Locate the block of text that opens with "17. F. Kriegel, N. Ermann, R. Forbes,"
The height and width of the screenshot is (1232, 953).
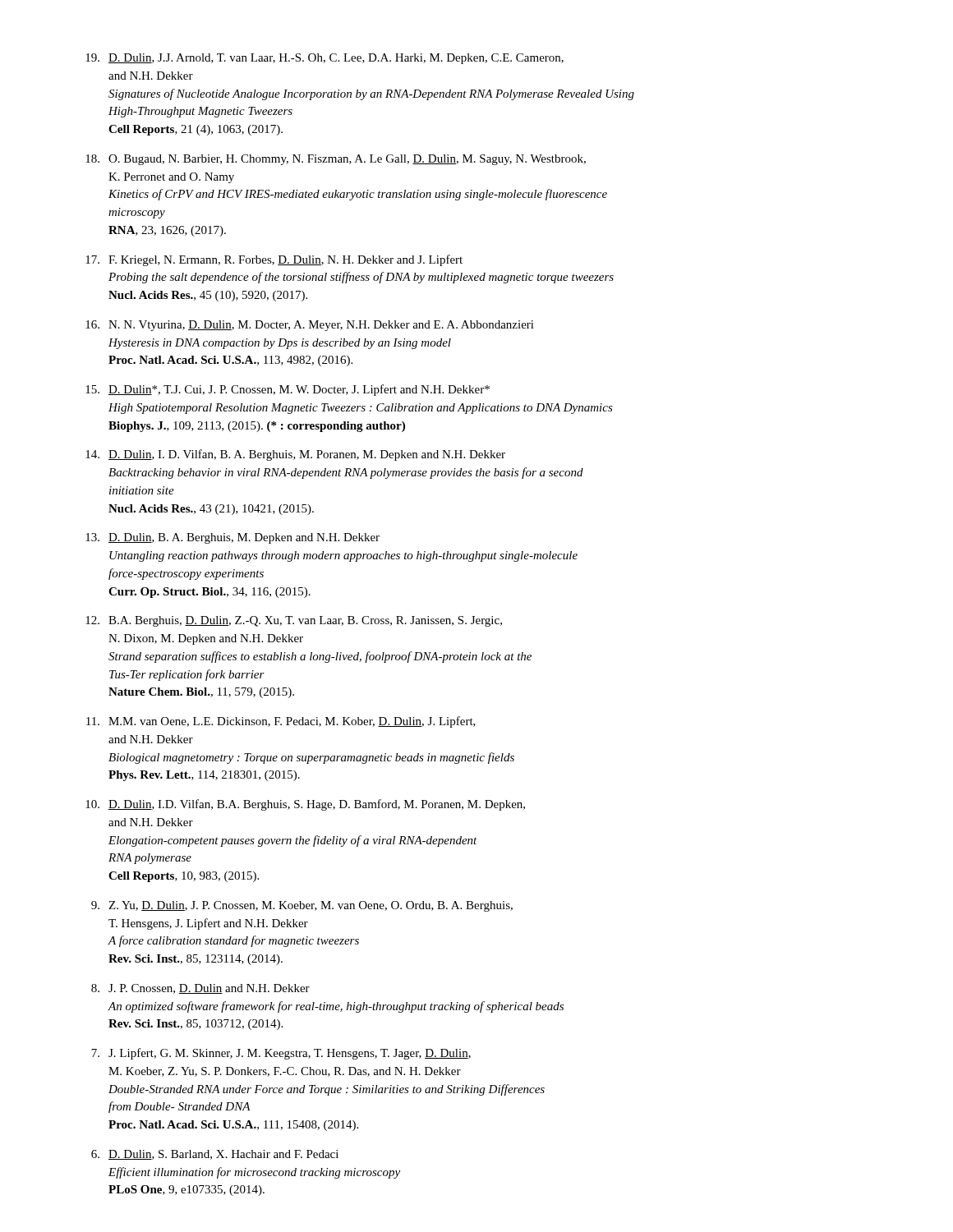(x=476, y=278)
